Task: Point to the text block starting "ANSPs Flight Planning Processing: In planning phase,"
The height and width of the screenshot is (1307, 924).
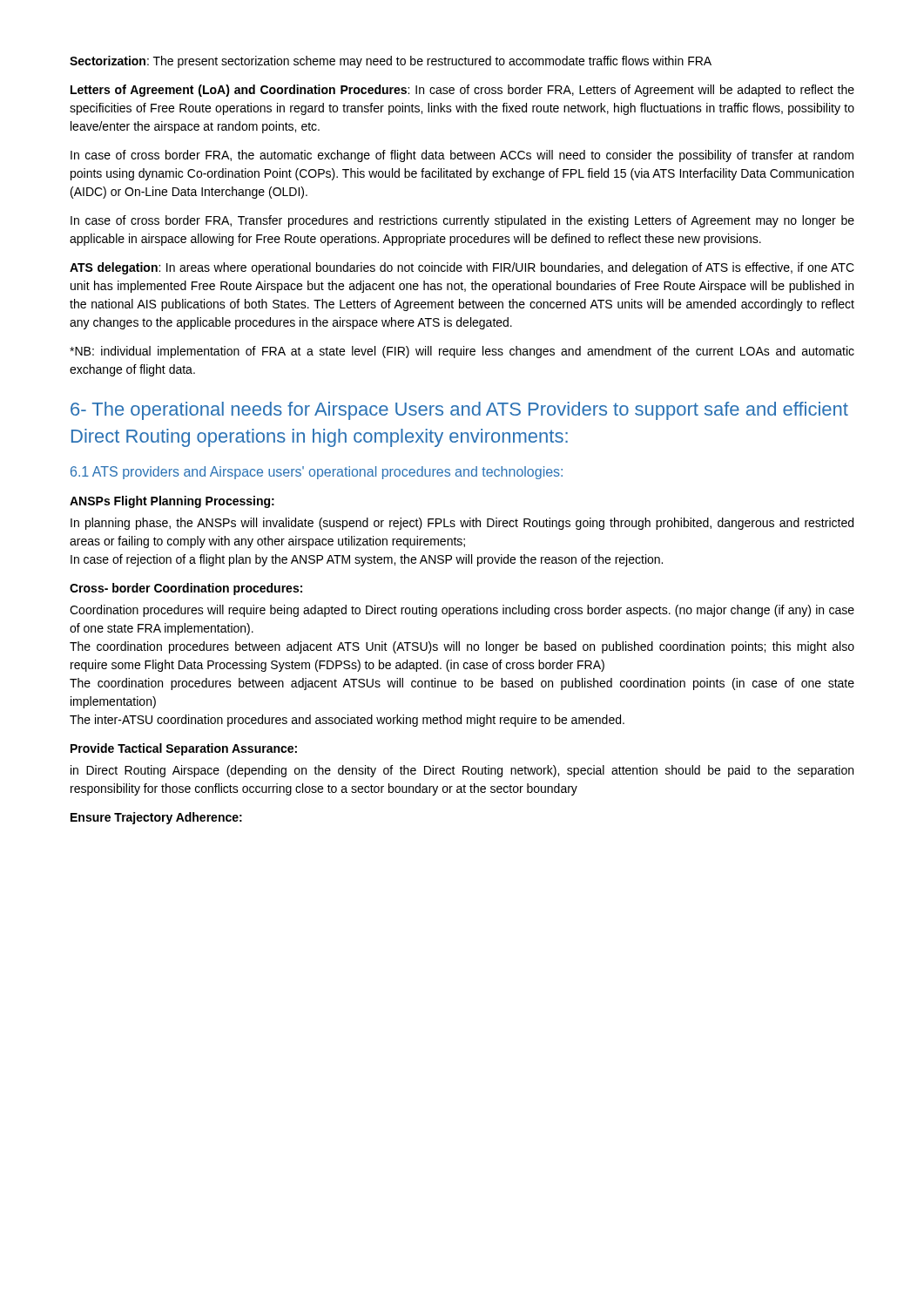Action: tap(462, 529)
